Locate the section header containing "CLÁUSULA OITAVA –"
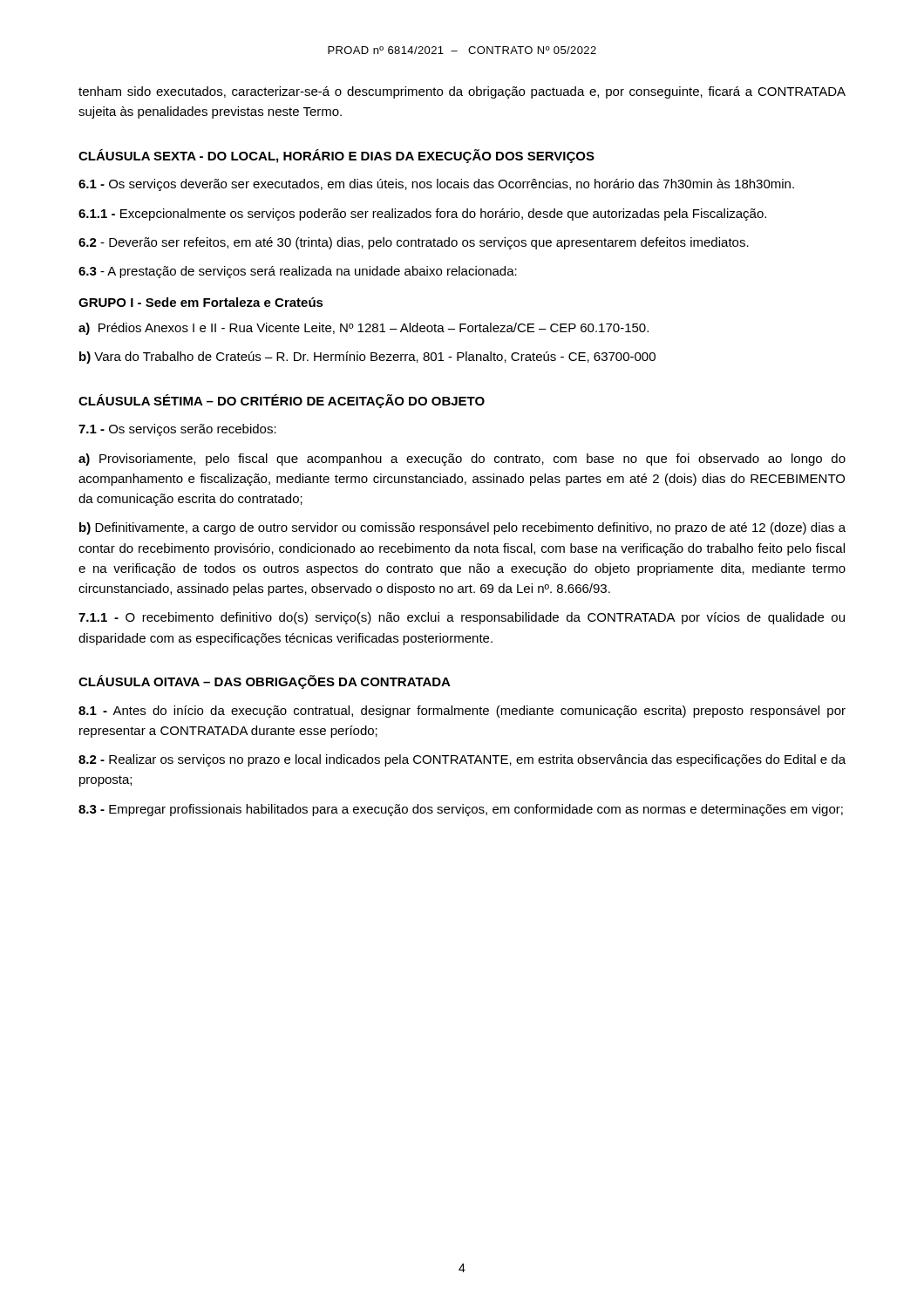 click(265, 681)
